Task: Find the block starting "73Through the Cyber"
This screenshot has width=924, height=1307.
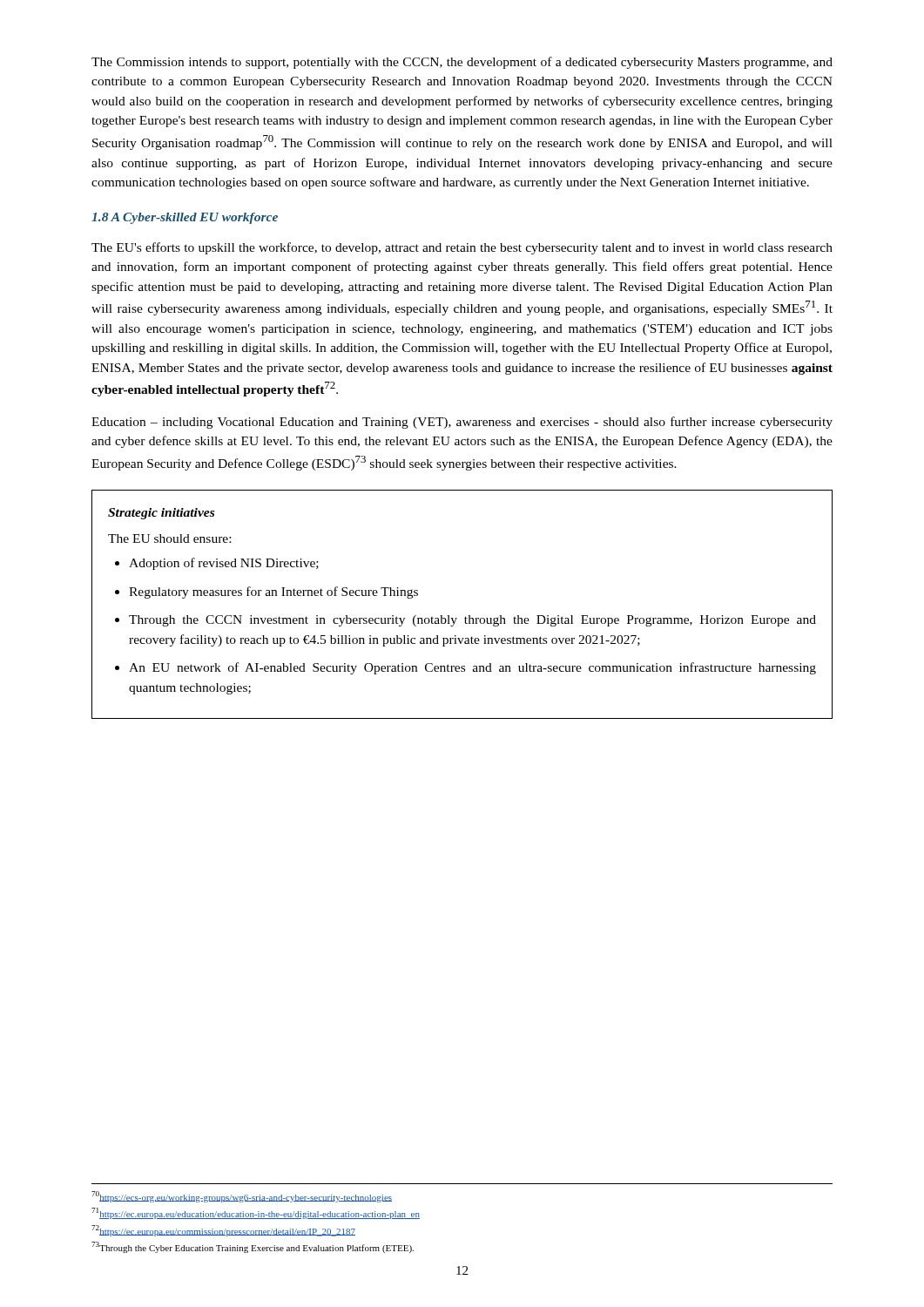Action: (253, 1247)
